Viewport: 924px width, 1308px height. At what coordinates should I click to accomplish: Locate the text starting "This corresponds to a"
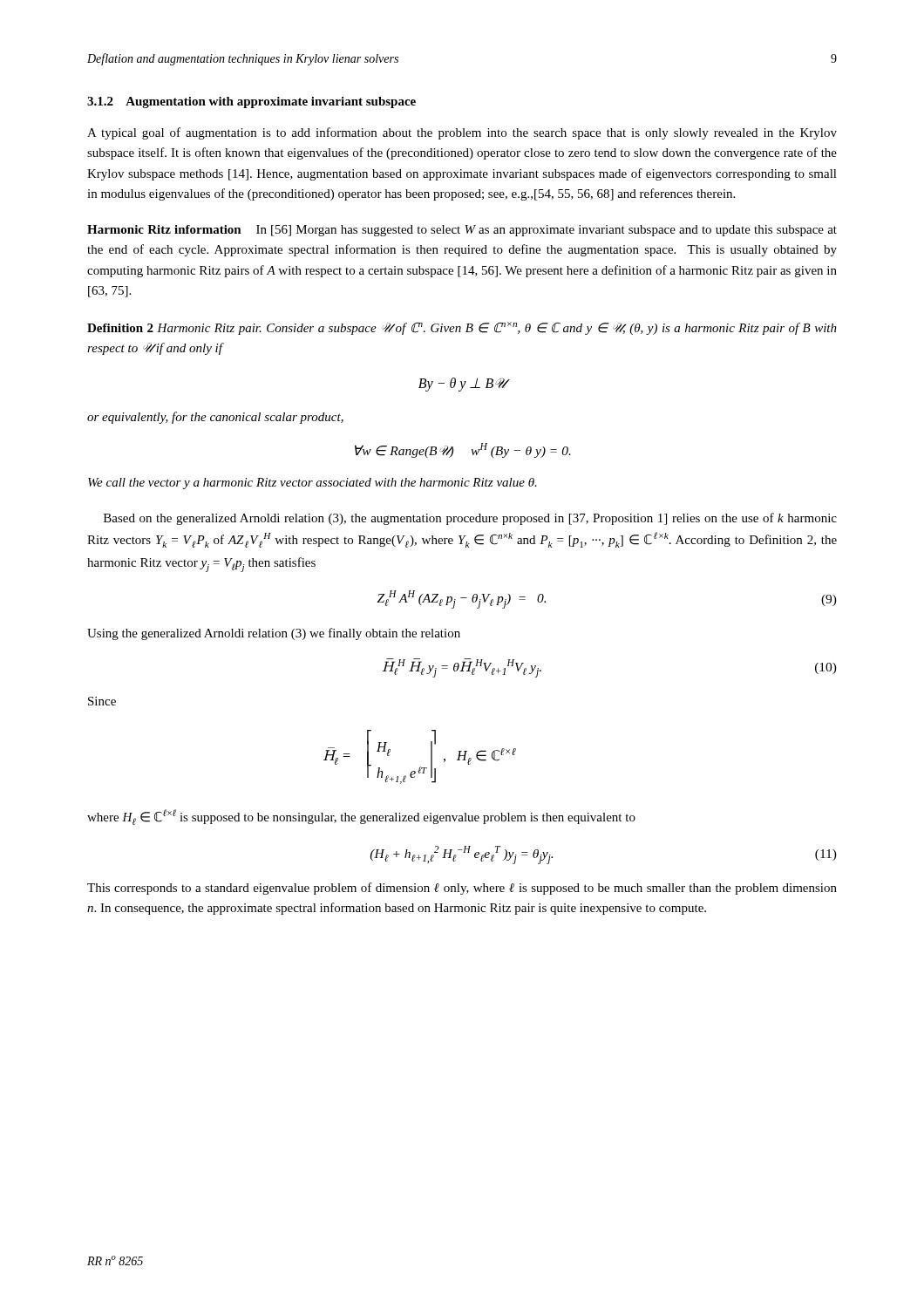click(462, 898)
